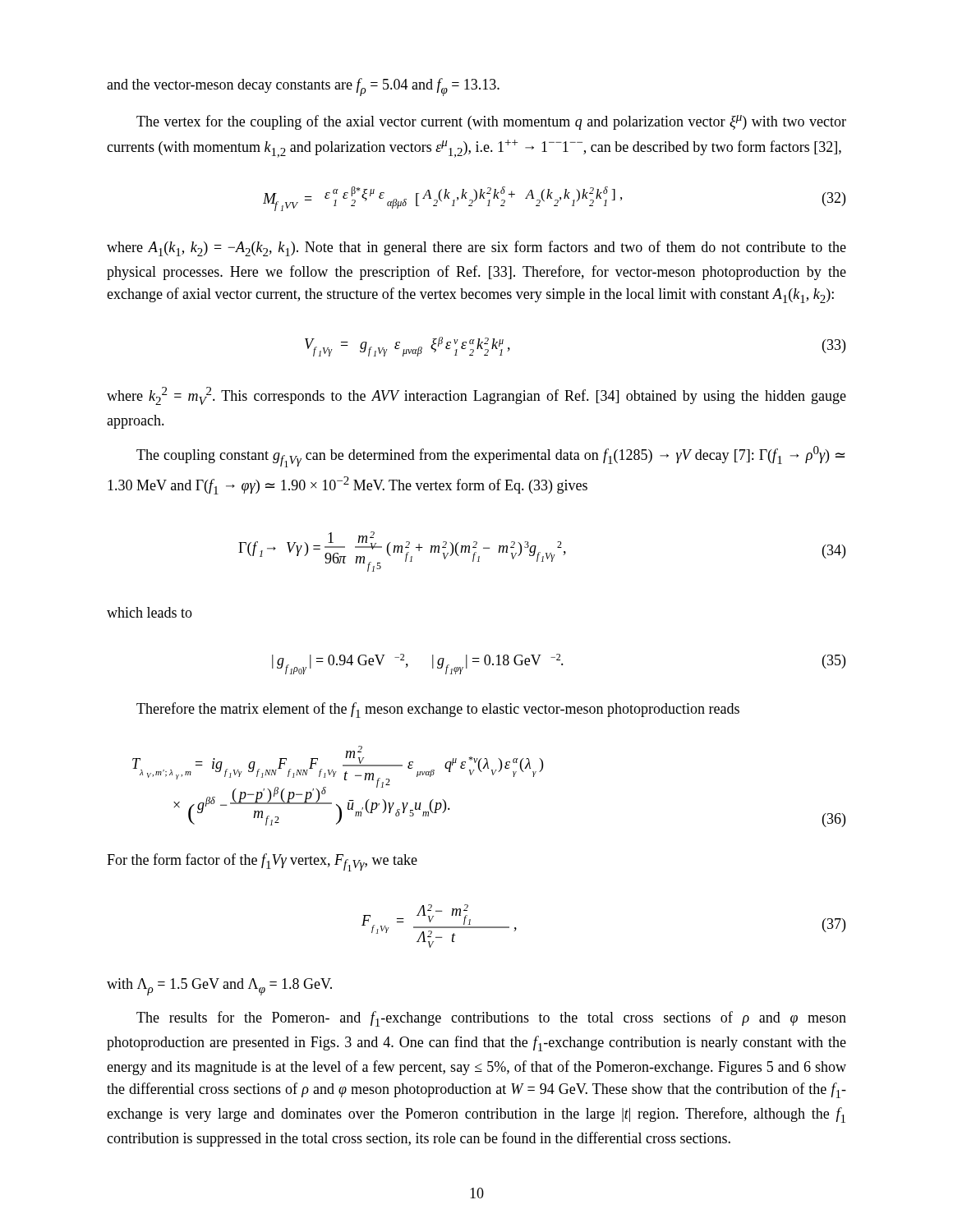Image resolution: width=953 pixels, height=1232 pixels.
Task: Find the formula with the text "T λ V ,"
Action: 476,786
